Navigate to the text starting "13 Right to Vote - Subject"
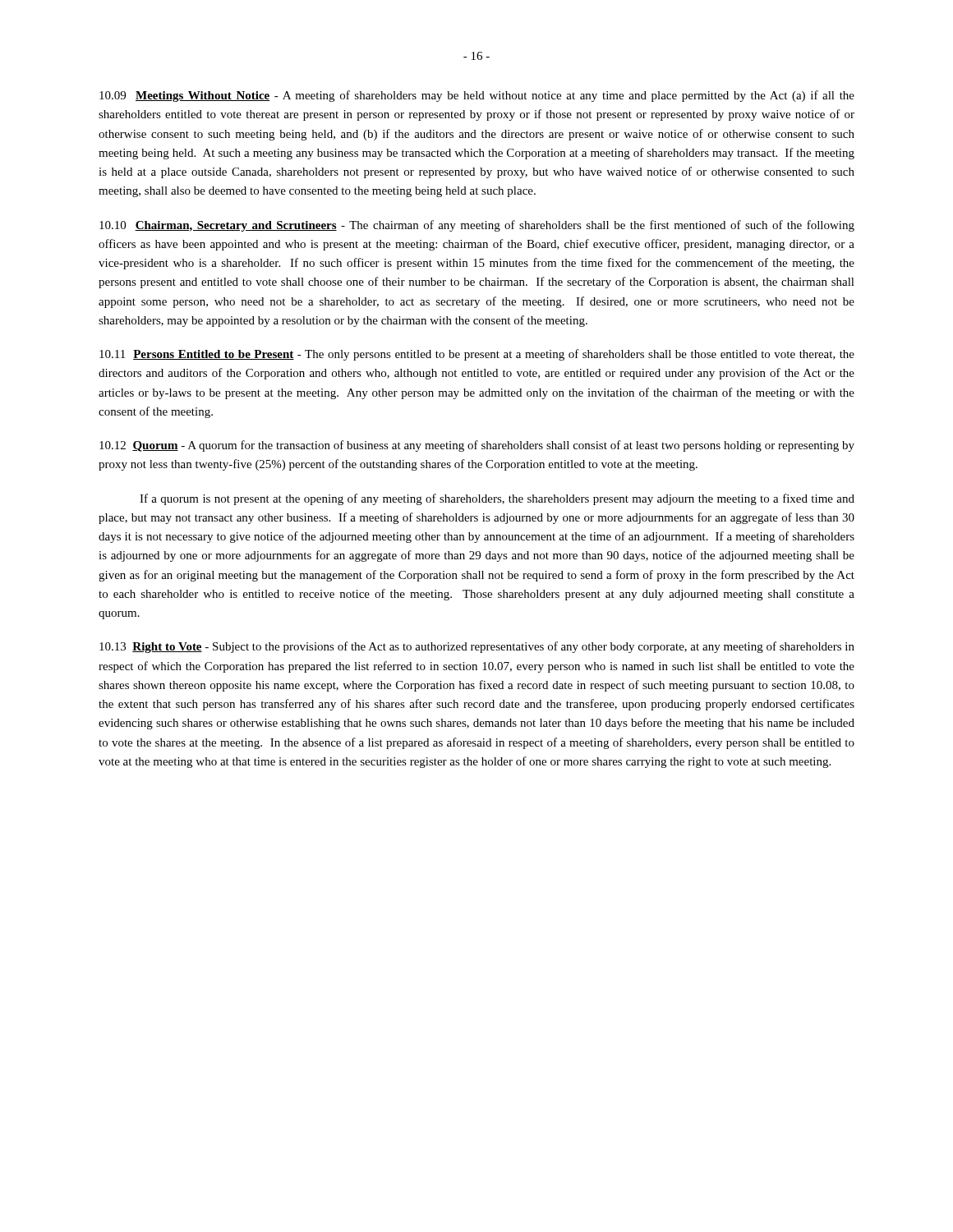The image size is (953, 1232). (476, 704)
